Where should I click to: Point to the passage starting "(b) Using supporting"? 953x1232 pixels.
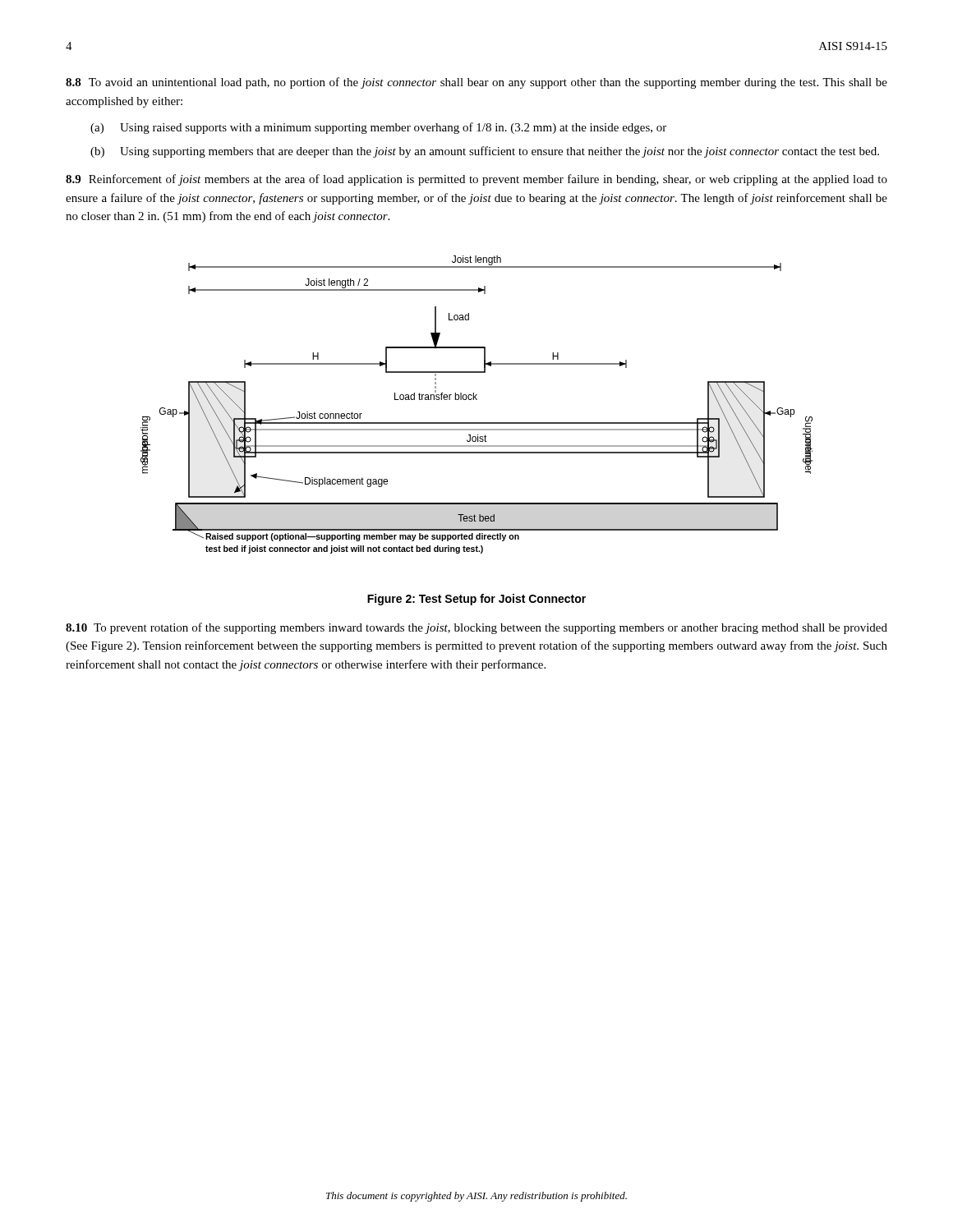coord(485,151)
